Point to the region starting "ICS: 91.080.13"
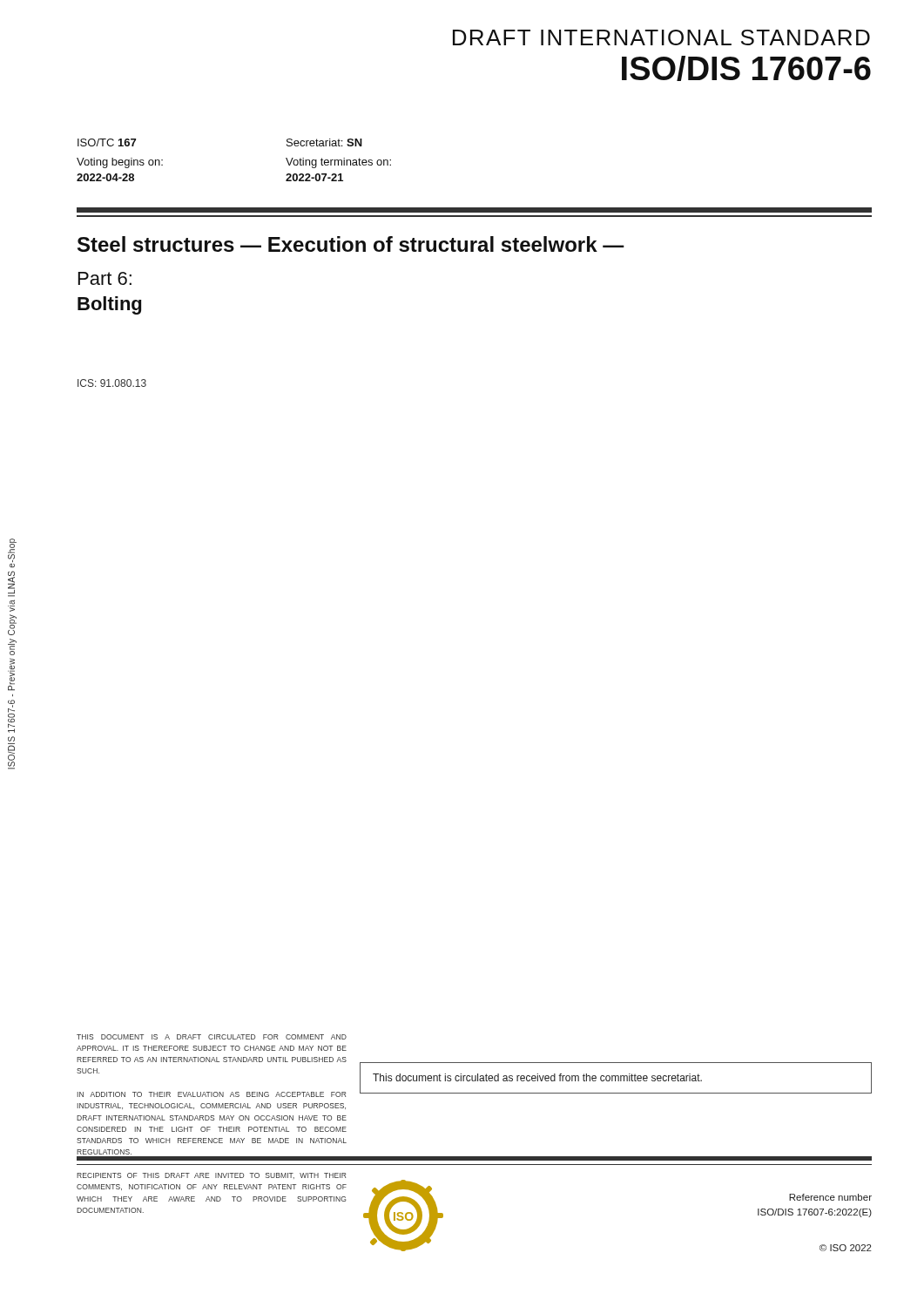The height and width of the screenshot is (1307, 924). [x=111, y=383]
